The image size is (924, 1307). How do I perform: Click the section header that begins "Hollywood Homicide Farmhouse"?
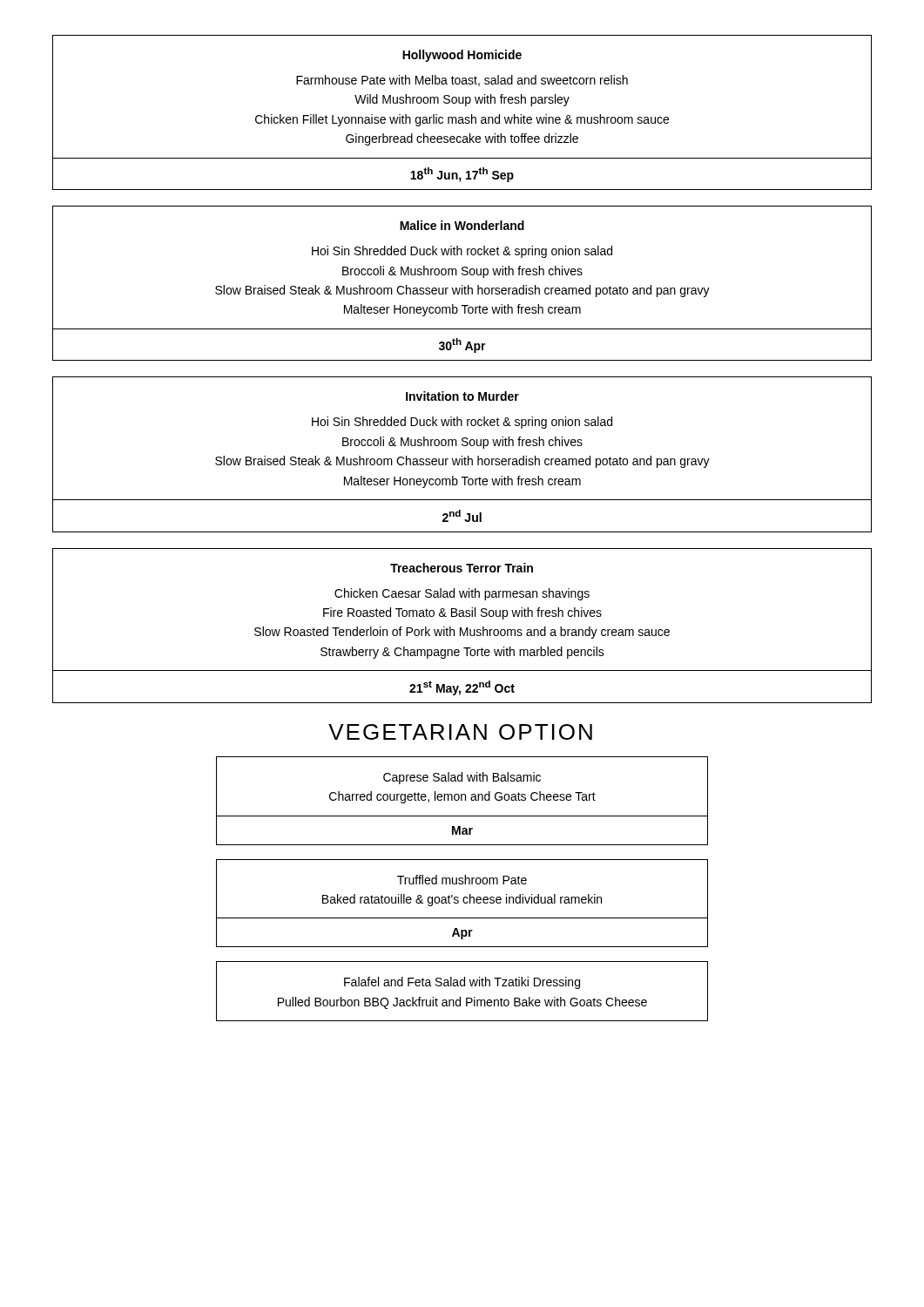(462, 98)
